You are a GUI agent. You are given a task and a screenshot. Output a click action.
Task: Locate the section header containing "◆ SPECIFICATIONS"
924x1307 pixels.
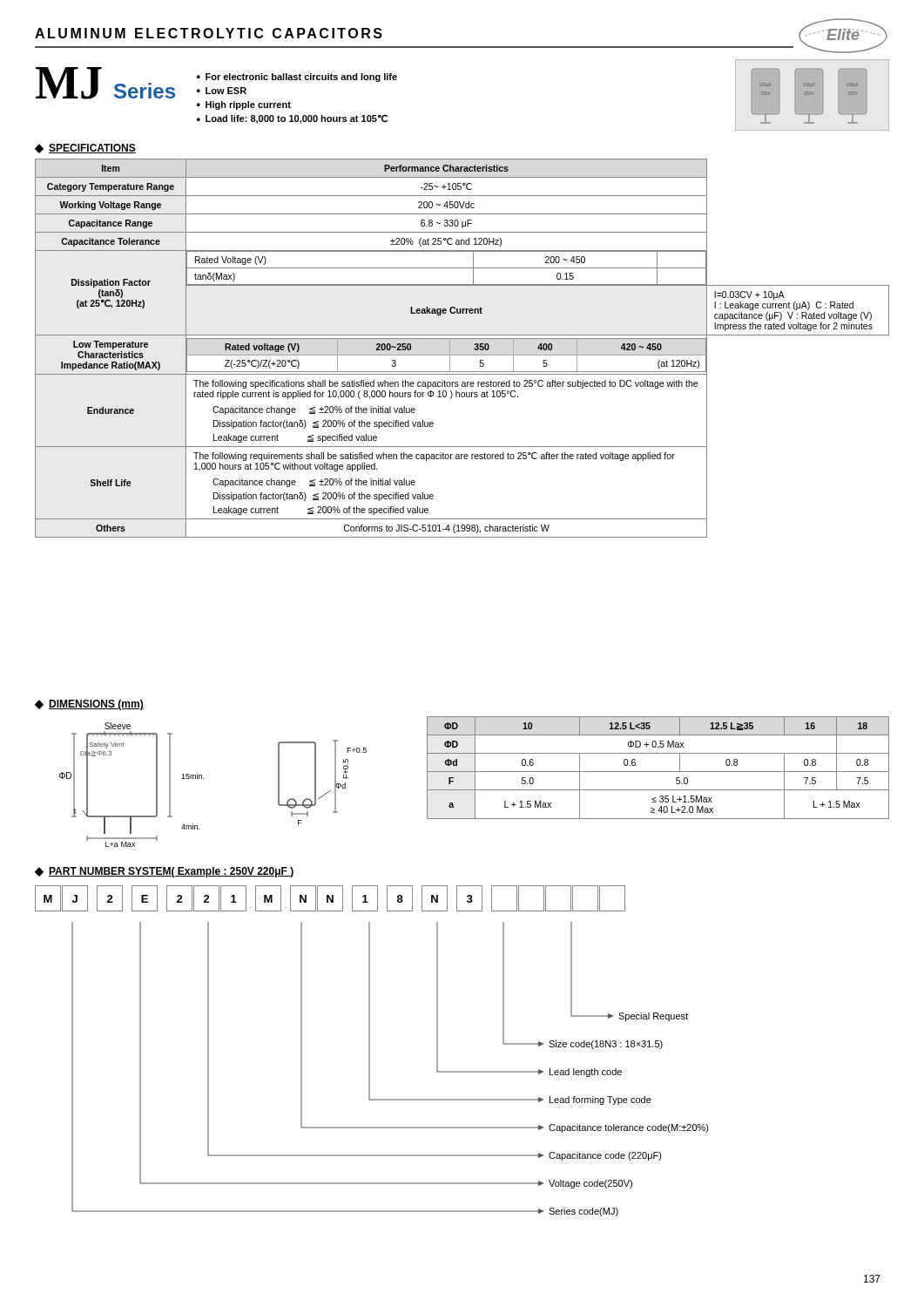coord(85,148)
